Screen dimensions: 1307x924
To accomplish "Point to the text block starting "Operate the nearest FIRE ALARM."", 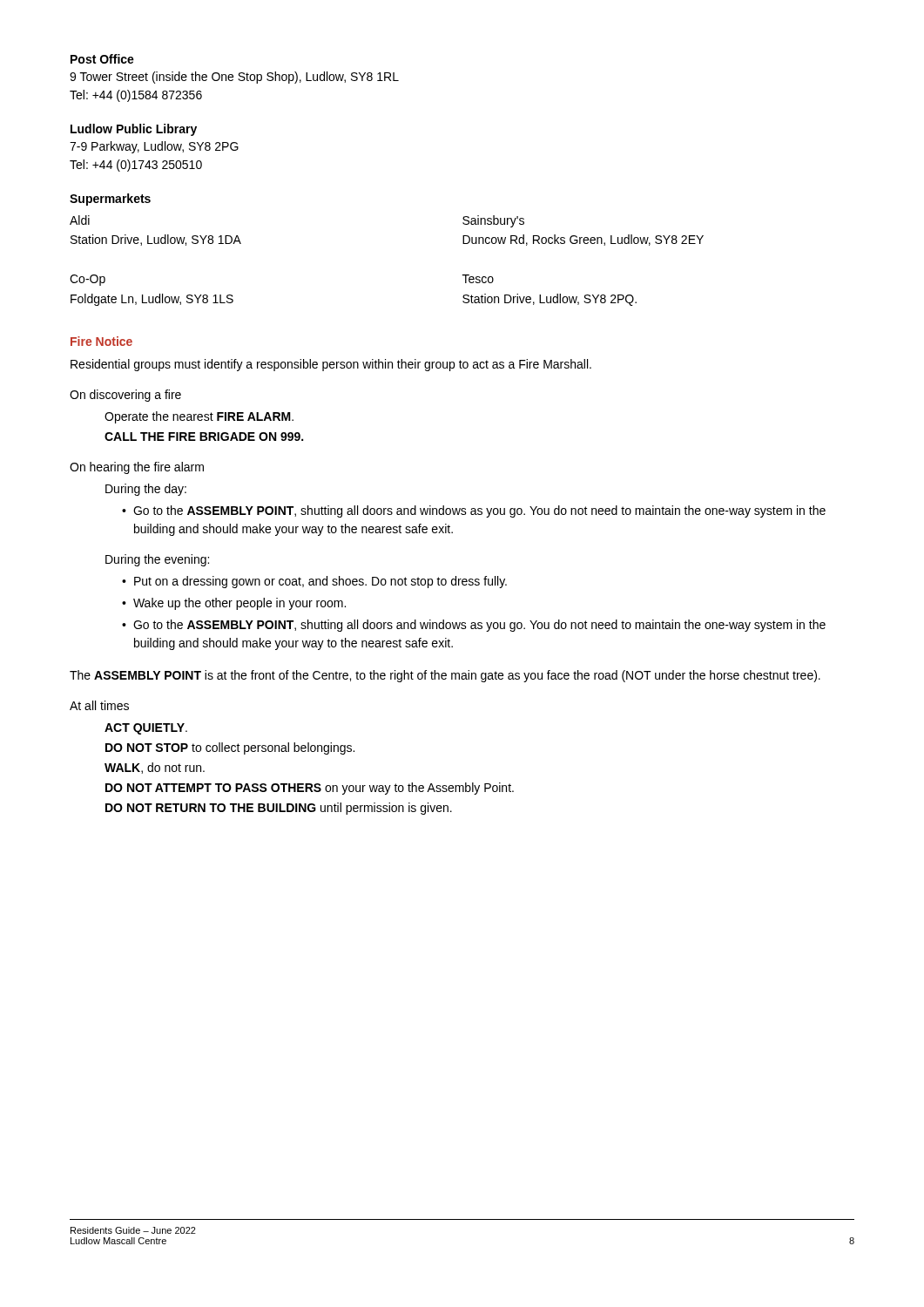I will coord(199,416).
